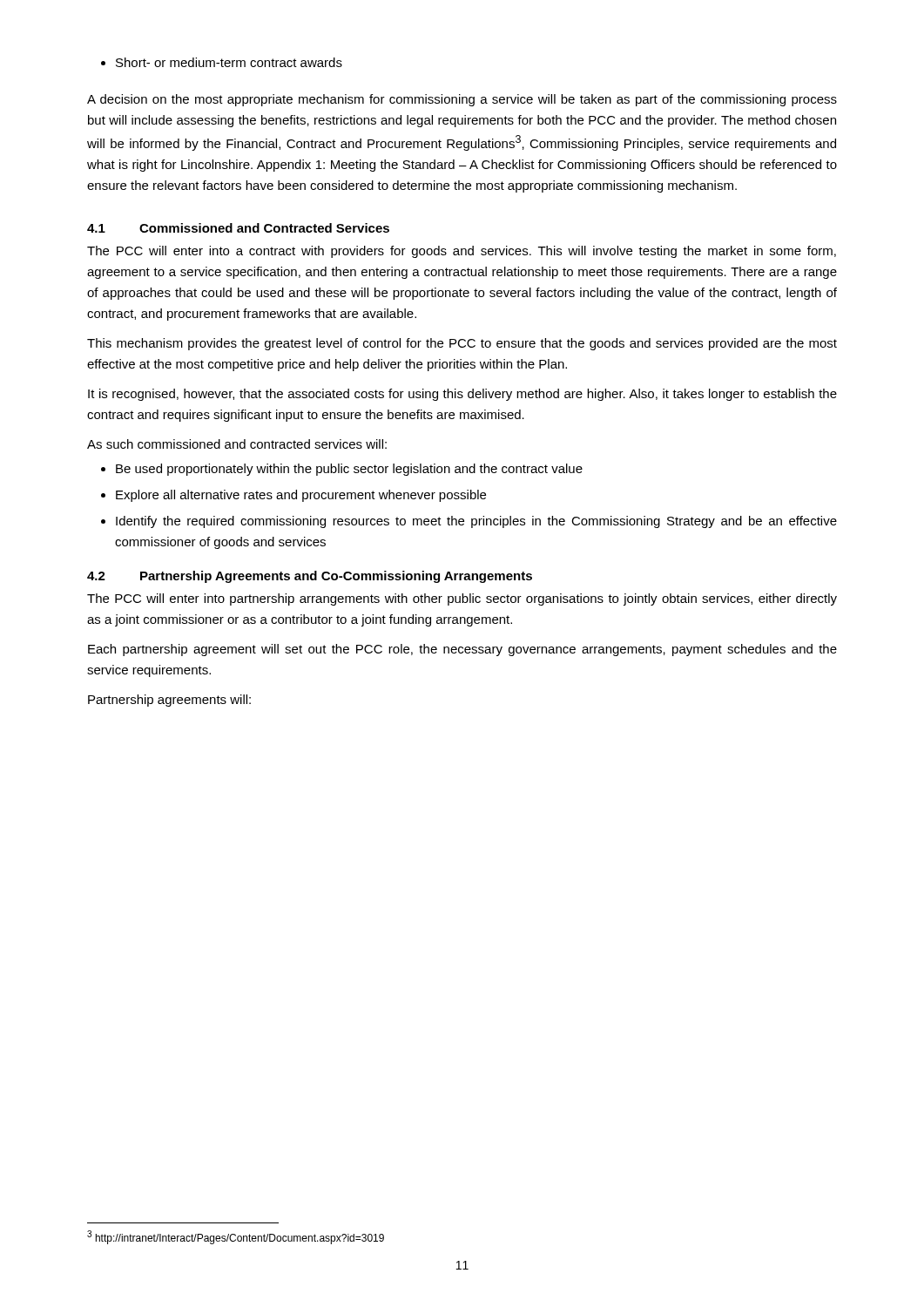Find "Explore all alternative rates and procurement whenever possible" on this page
Image resolution: width=924 pixels, height=1307 pixels.
click(x=462, y=495)
